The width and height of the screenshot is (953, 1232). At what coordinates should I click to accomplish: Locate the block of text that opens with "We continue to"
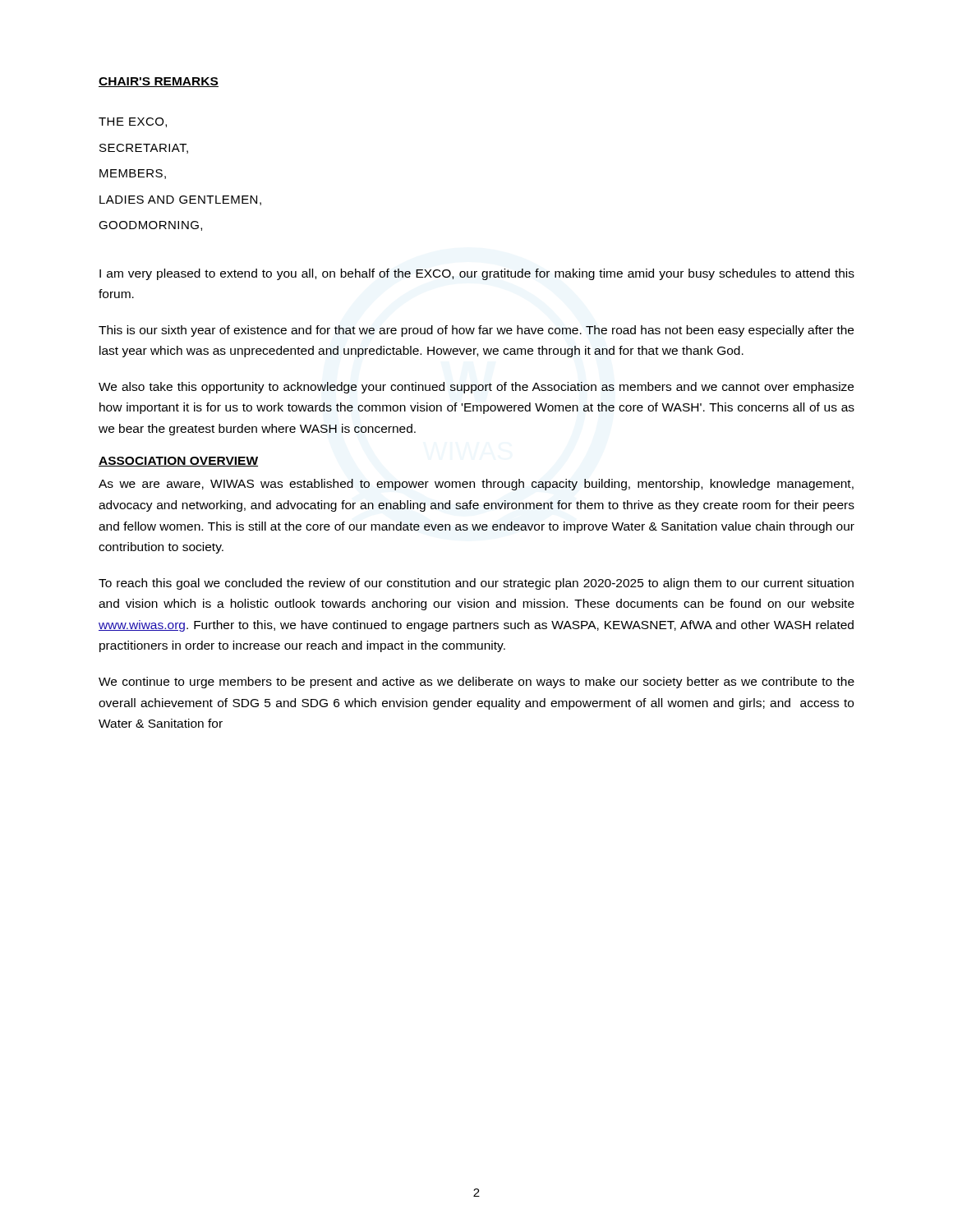click(476, 702)
